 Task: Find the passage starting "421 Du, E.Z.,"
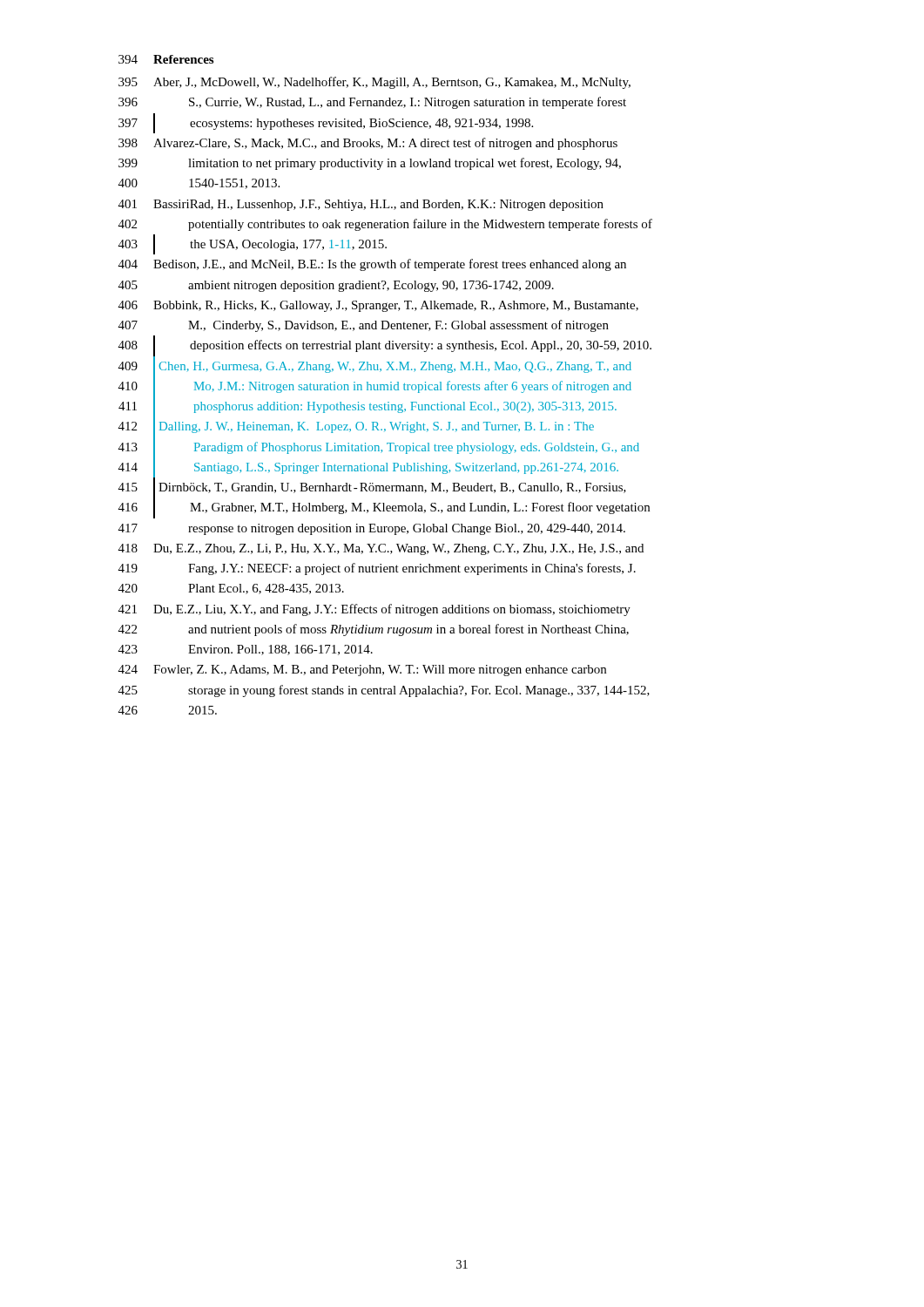475,629
